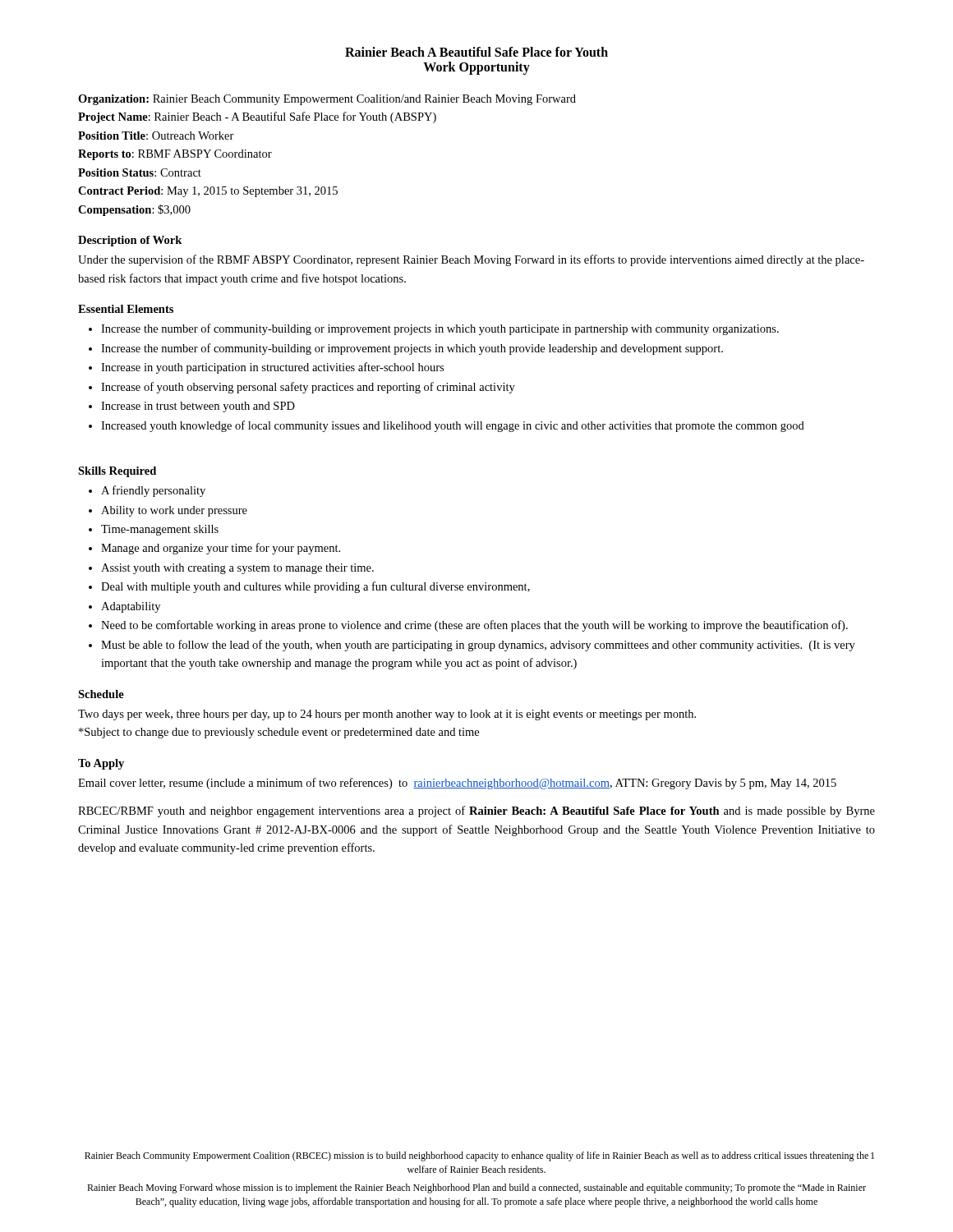
Task: Select the text starting "Increase in youth participation in structured activities after-school"
Action: [273, 367]
